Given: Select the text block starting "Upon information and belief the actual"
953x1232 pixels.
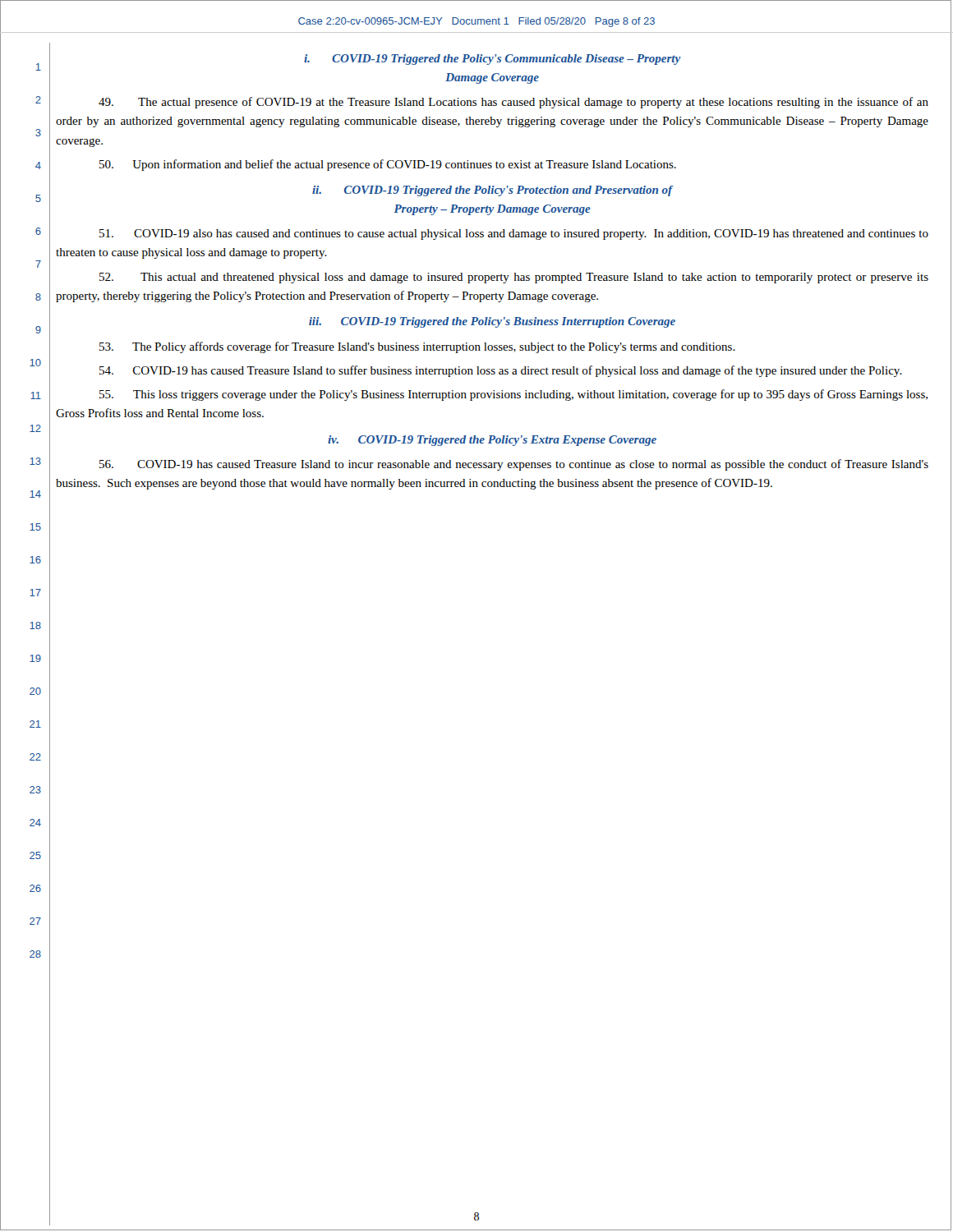Looking at the screenshot, I should (x=492, y=165).
